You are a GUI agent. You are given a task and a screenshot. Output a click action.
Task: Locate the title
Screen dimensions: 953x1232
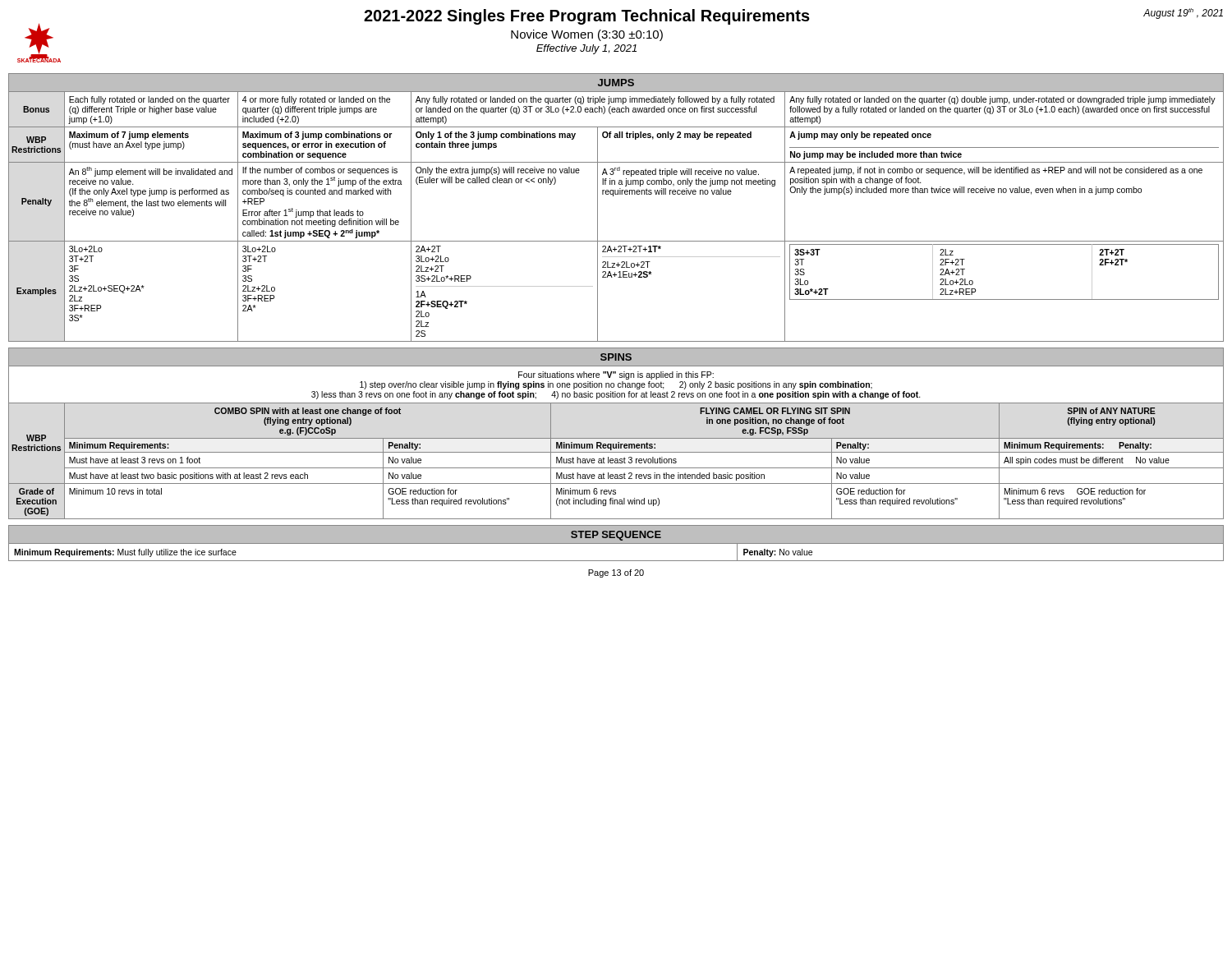coord(587,16)
